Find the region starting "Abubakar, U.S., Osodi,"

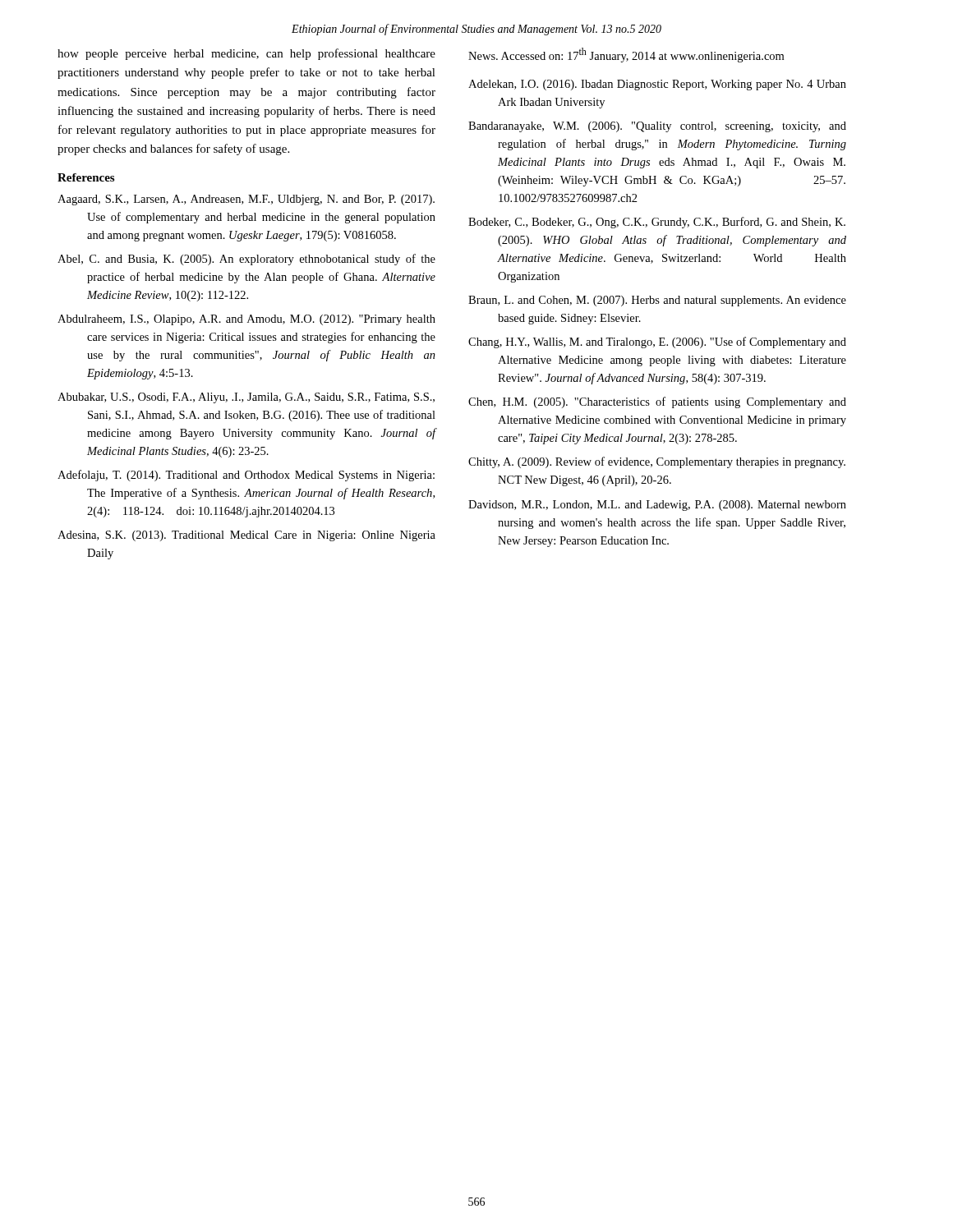point(246,424)
